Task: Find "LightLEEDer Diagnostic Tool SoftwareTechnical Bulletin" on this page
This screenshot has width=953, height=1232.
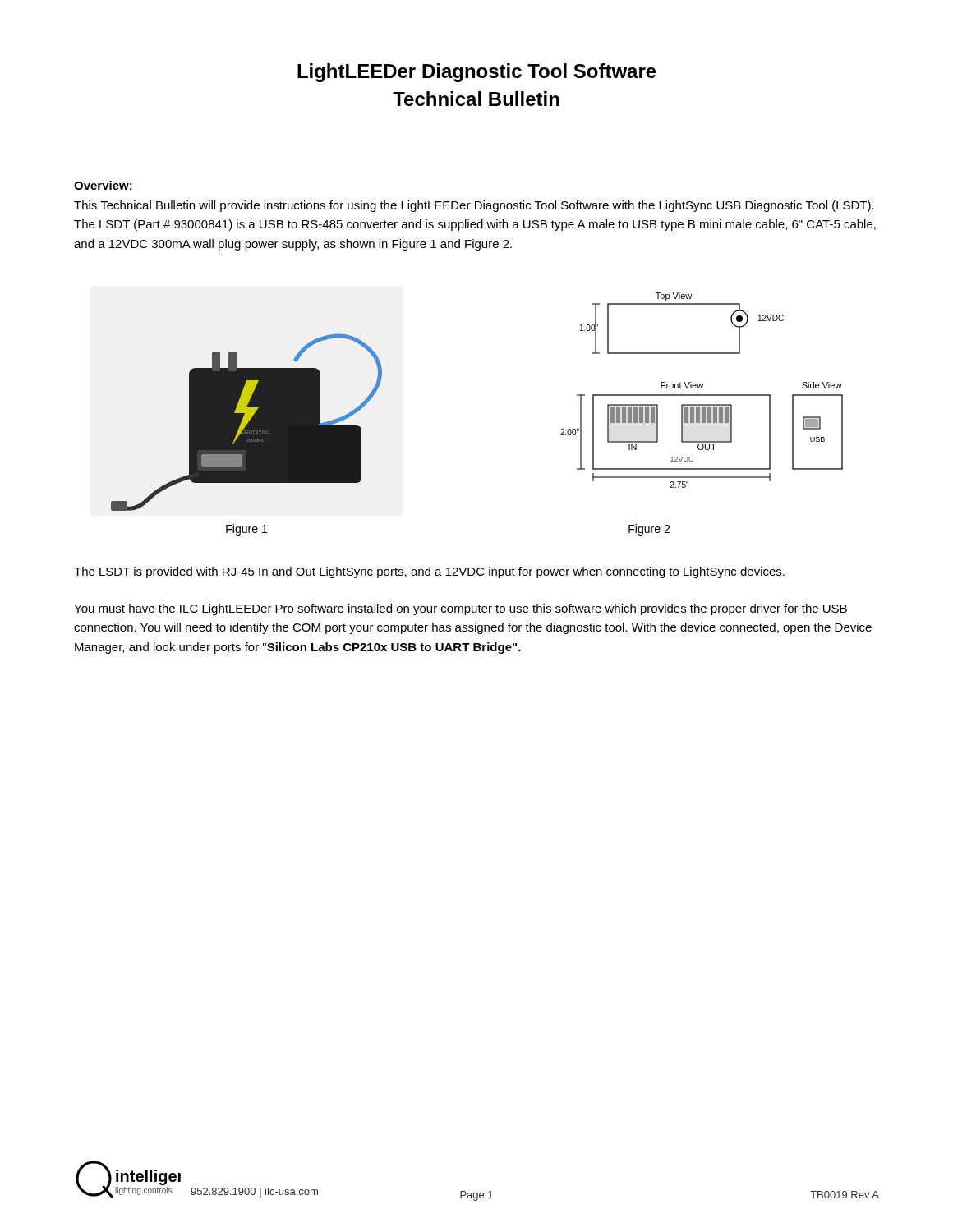Action: 476,85
